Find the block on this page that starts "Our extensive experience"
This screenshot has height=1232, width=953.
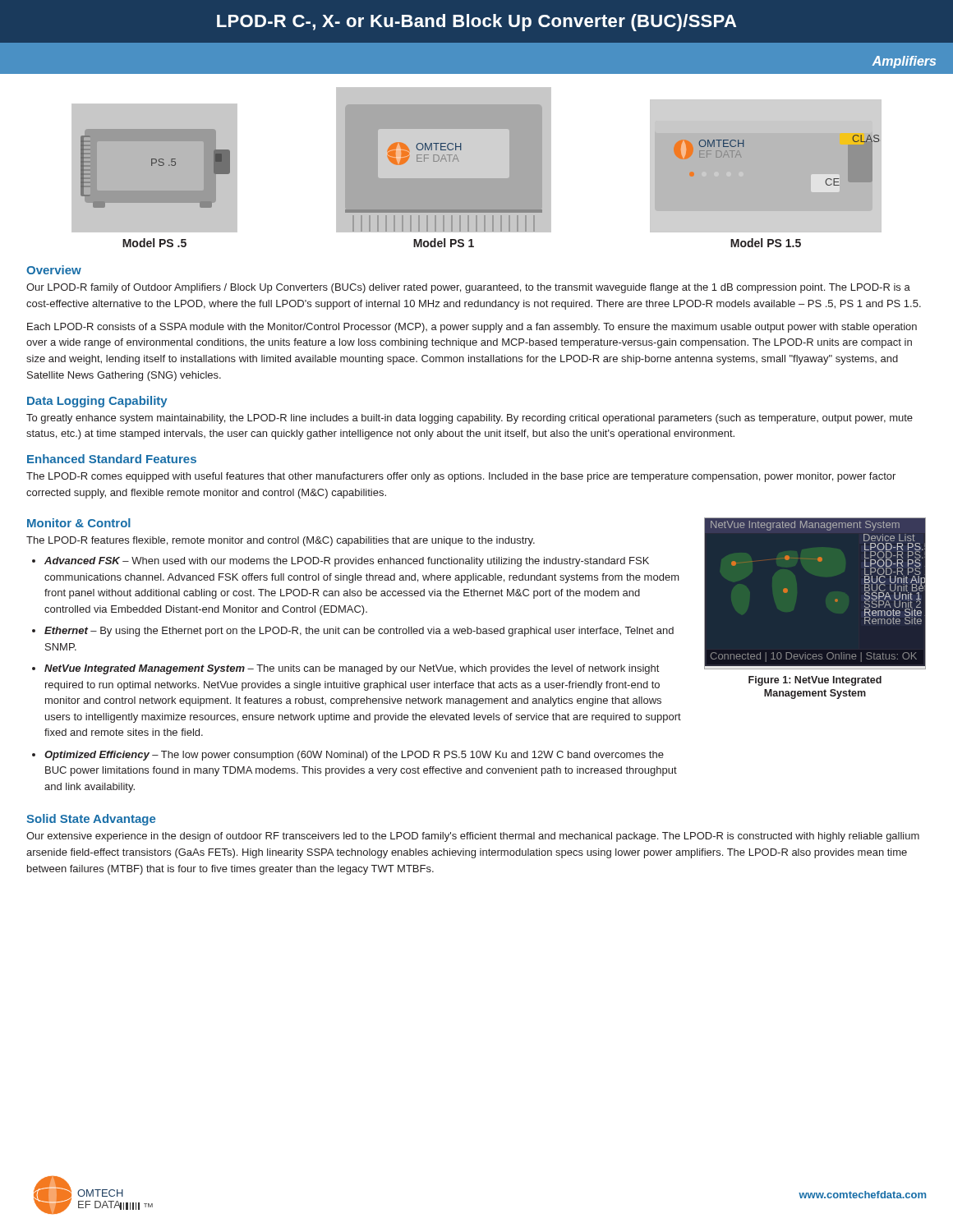473,852
